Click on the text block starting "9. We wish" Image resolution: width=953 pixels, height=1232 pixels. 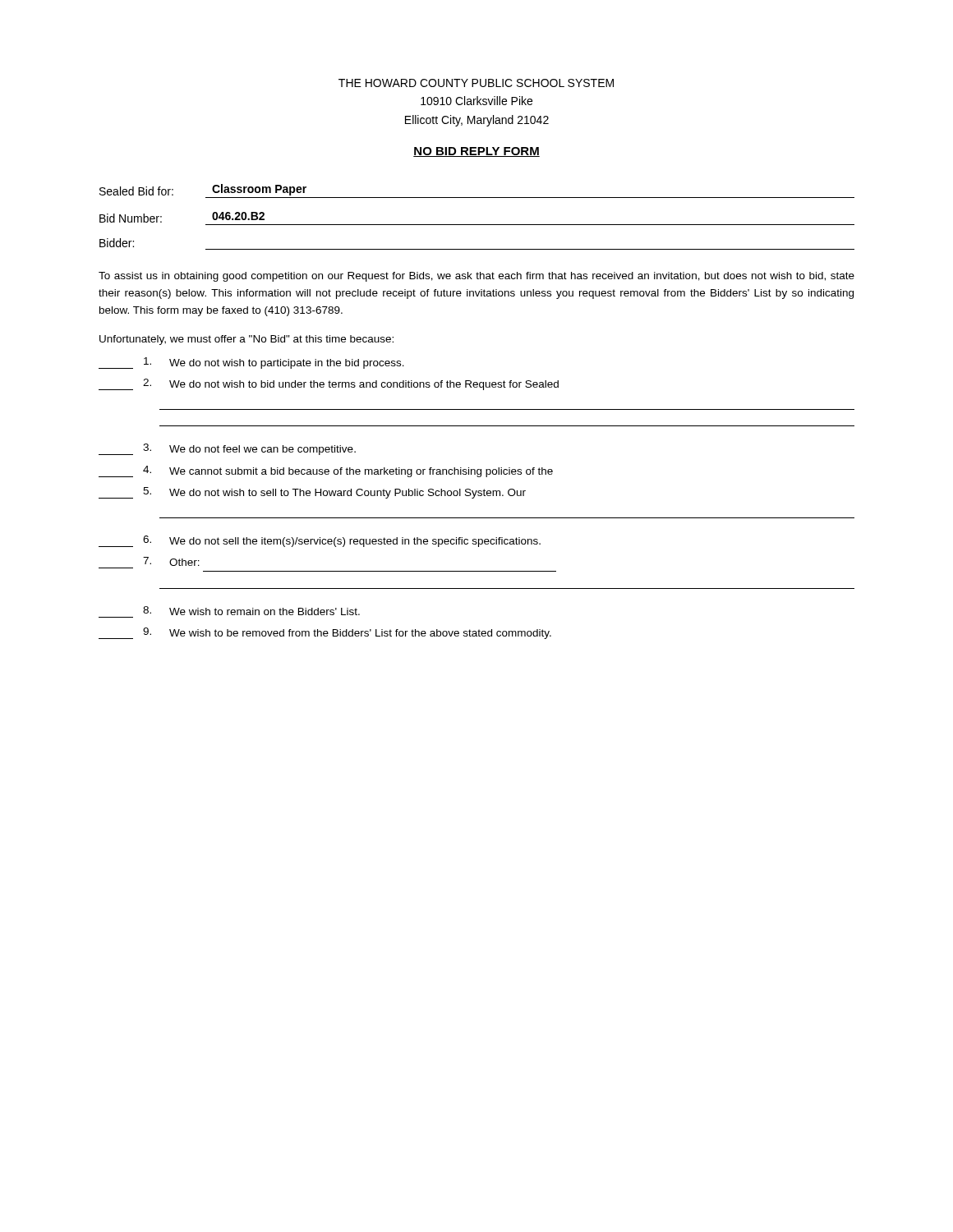(x=476, y=633)
